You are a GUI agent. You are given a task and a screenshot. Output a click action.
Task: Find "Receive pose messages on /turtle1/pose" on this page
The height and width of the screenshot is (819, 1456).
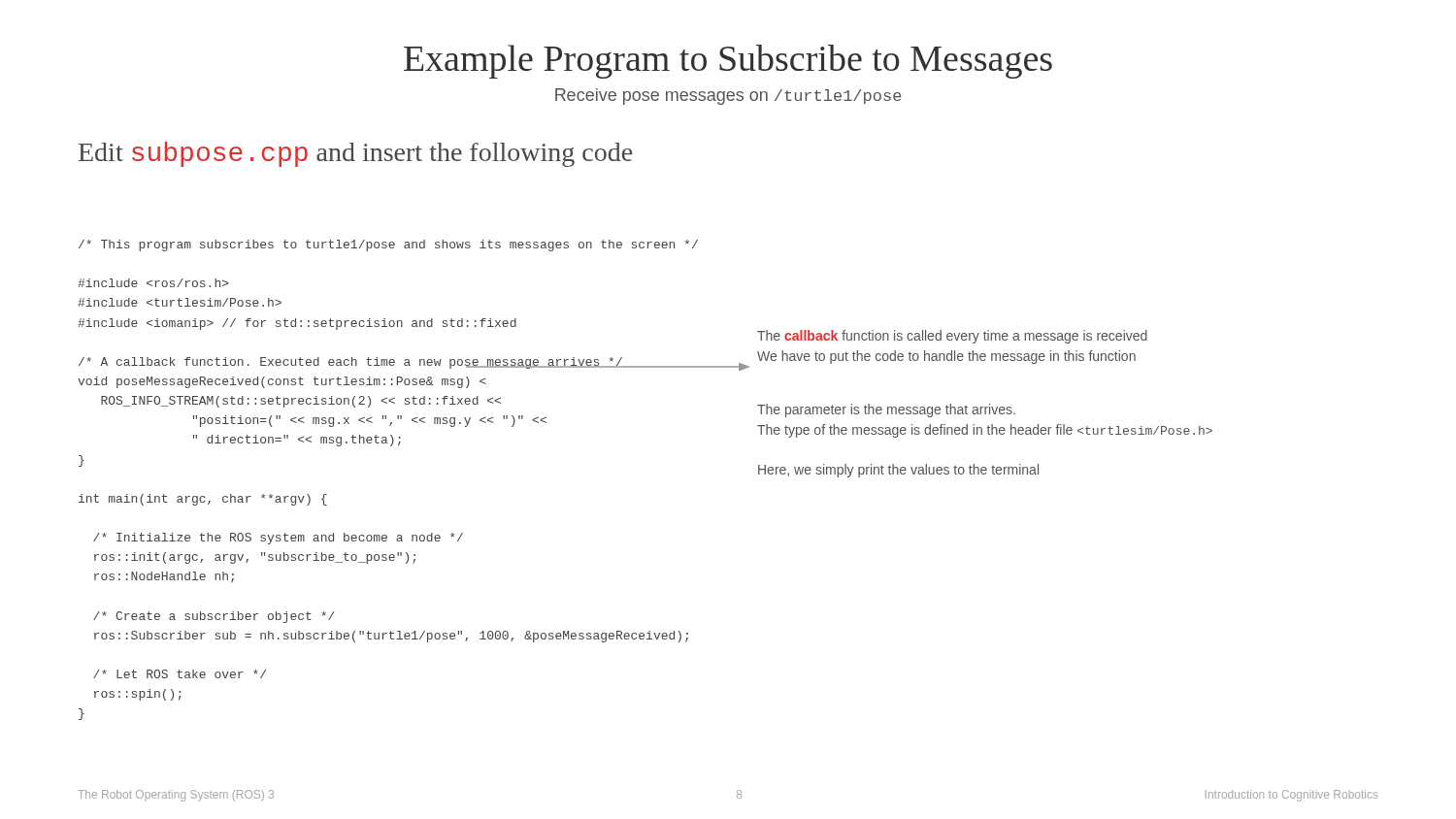tap(728, 96)
